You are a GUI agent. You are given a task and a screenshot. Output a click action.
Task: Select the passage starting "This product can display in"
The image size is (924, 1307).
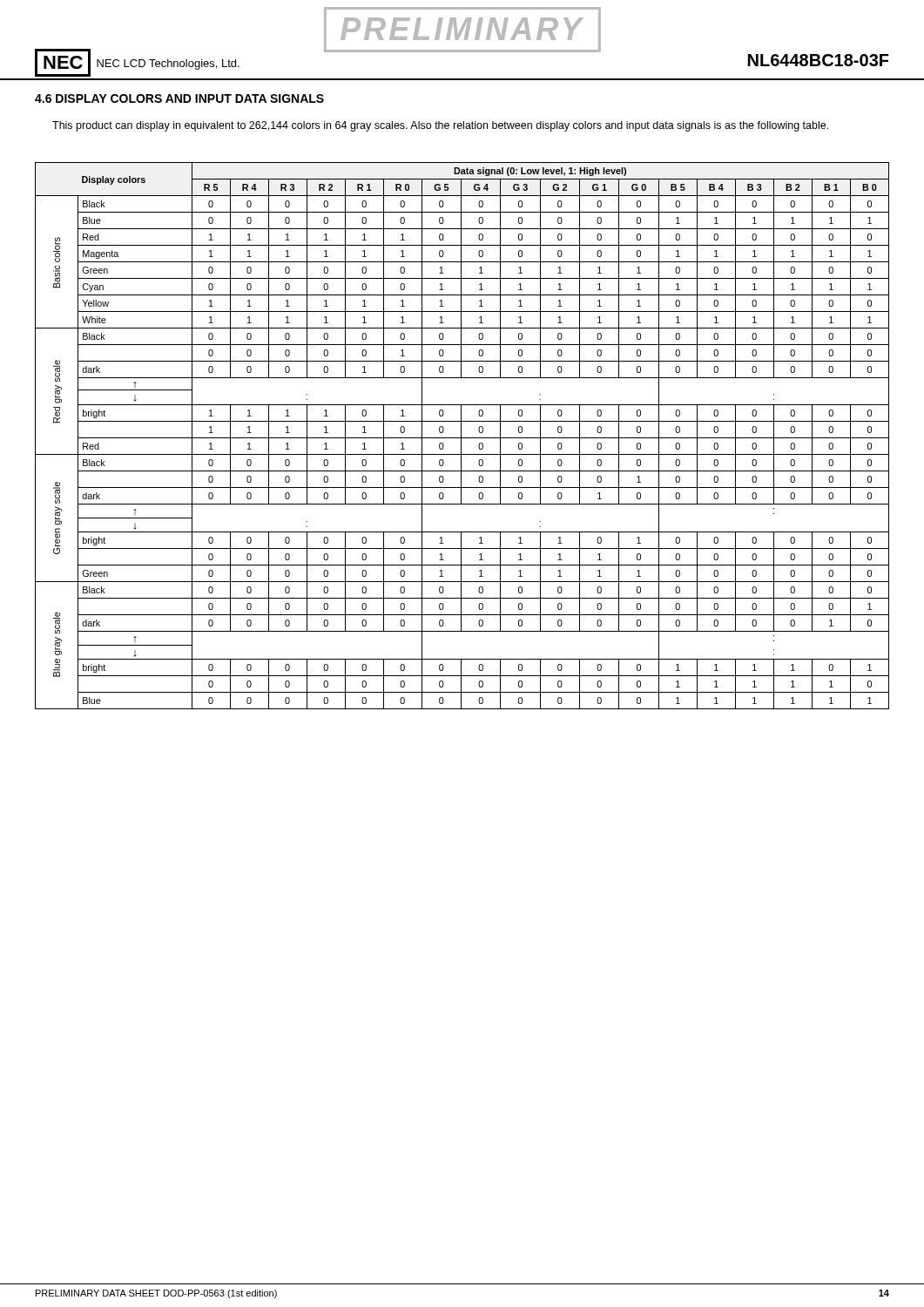click(441, 125)
